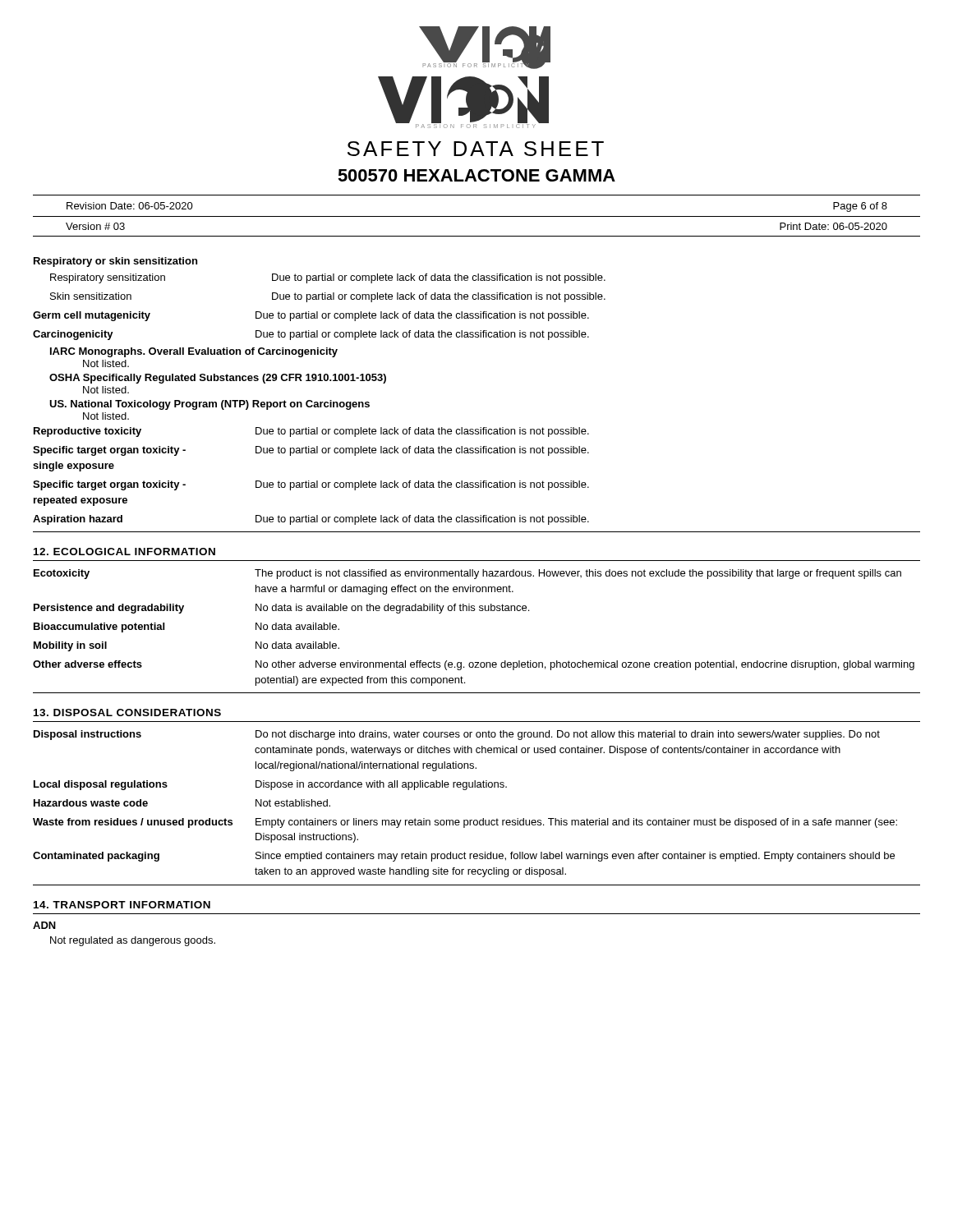953x1232 pixels.
Task: Click the passage that begins "Skin sensitization Due"
Action: tap(476, 297)
